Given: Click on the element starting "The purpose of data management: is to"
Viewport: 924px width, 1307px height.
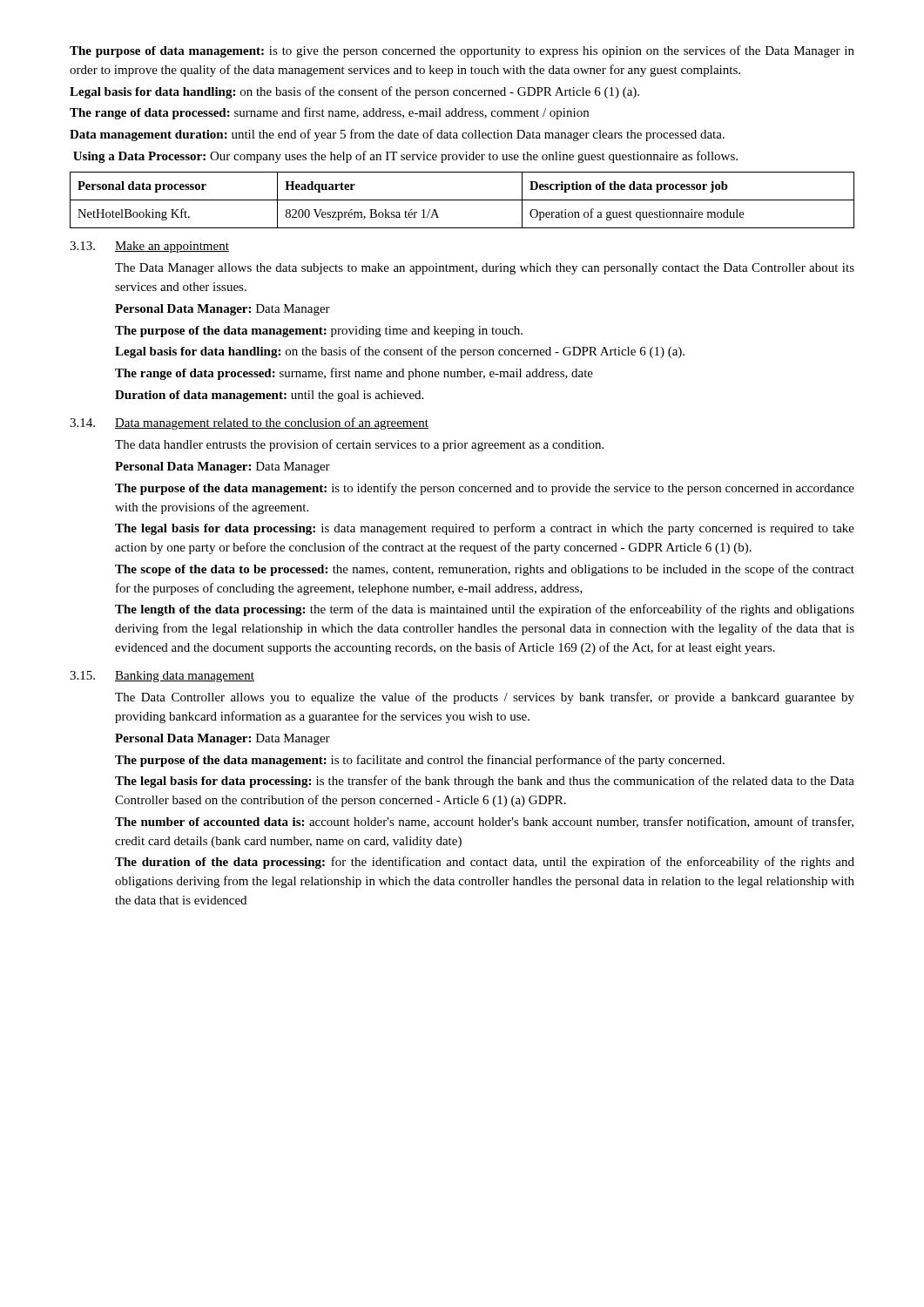Looking at the screenshot, I should coord(462,60).
